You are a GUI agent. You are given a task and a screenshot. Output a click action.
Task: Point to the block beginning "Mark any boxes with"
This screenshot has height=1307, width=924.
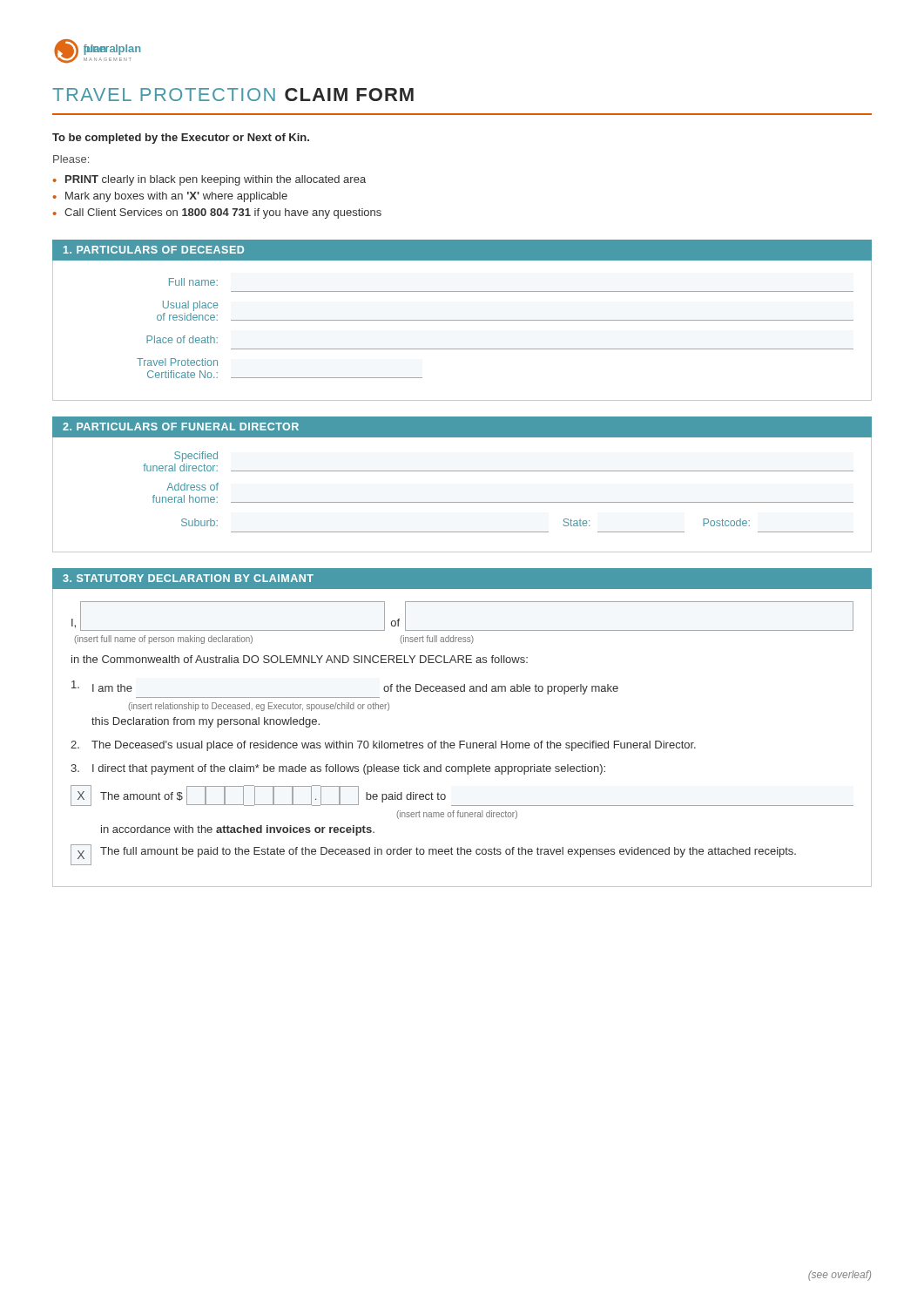176,196
